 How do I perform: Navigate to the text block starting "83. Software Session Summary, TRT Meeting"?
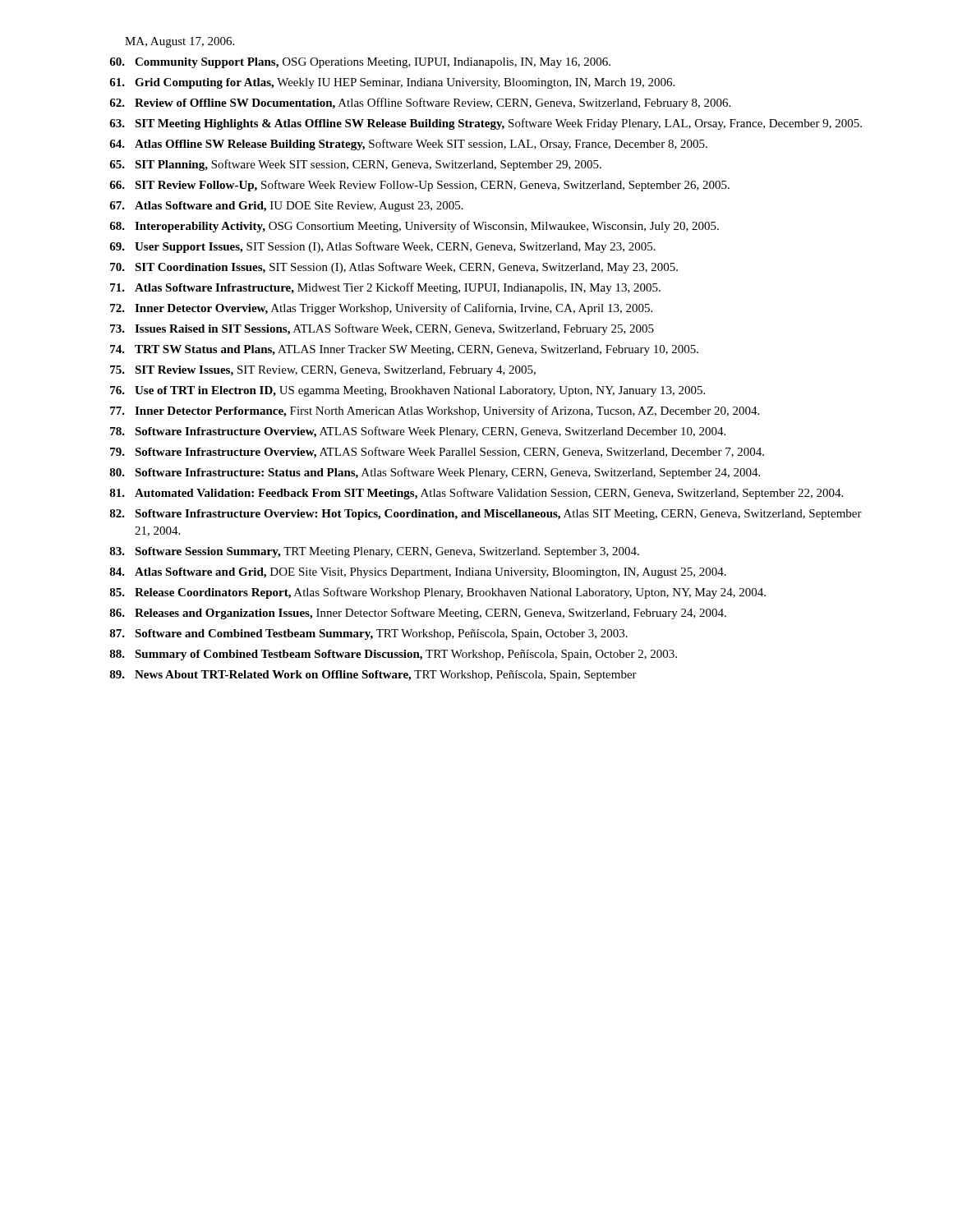coord(476,552)
